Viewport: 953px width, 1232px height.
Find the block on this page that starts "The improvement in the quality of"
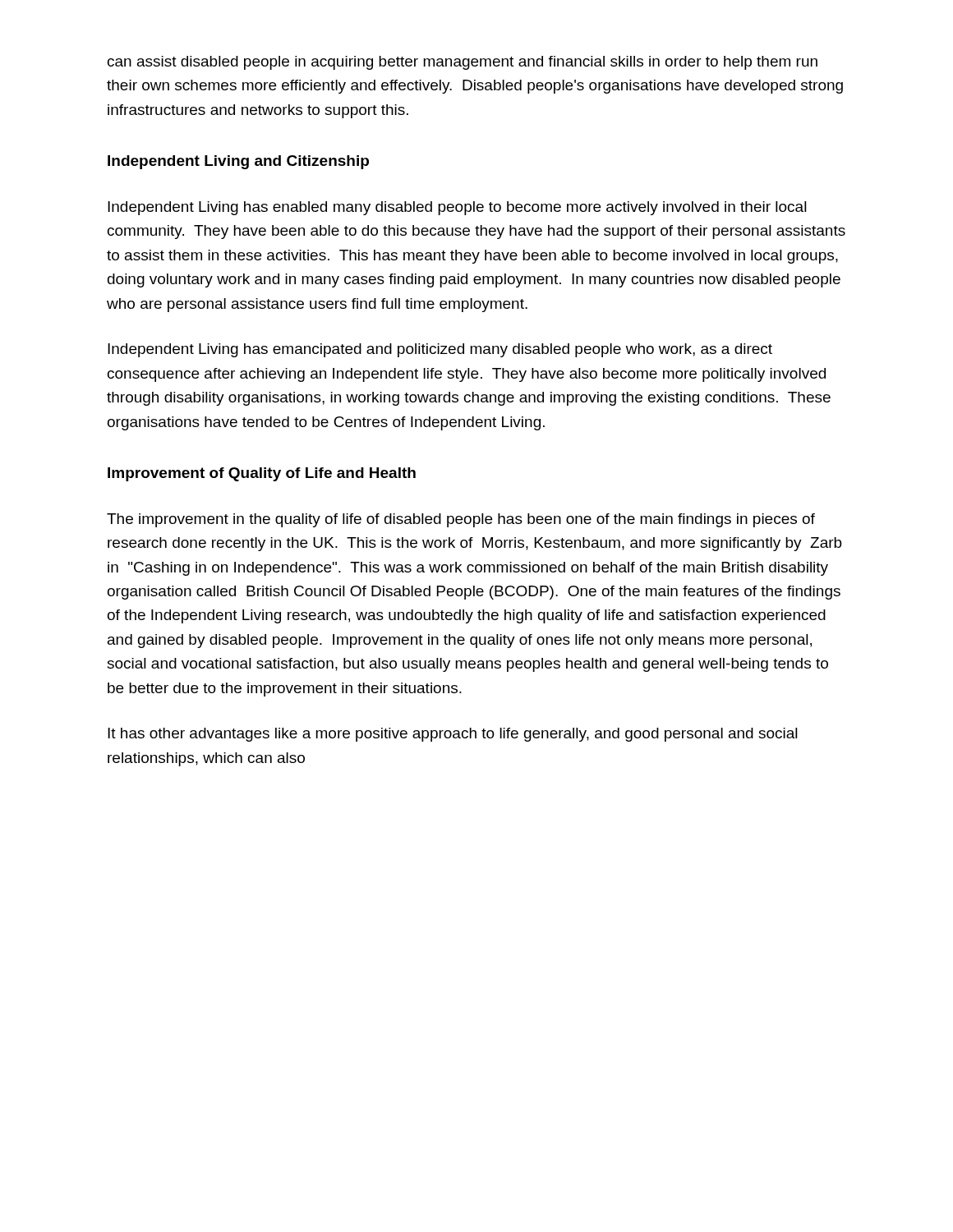(475, 603)
